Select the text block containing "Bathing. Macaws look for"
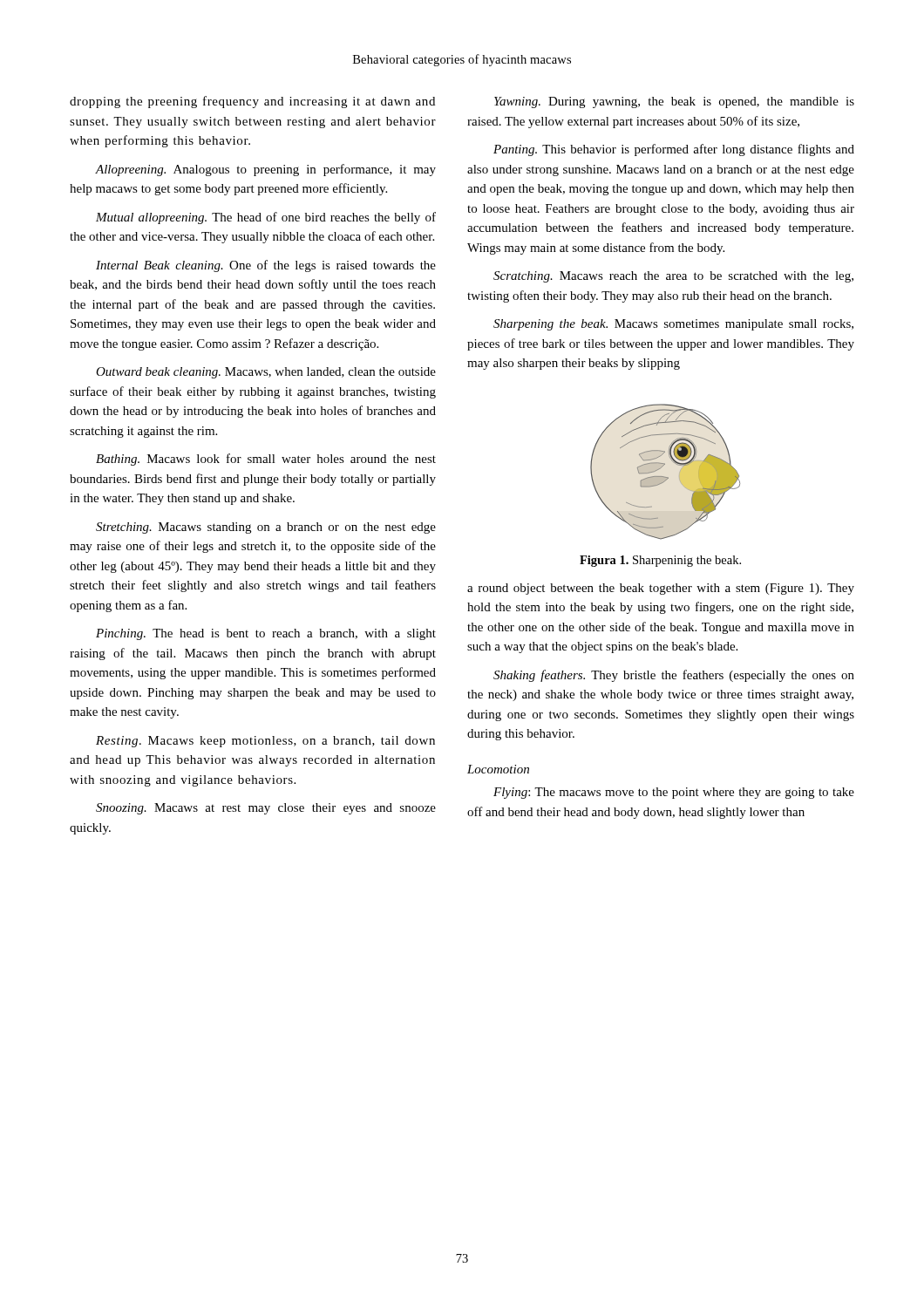924x1308 pixels. pyautogui.click(x=253, y=478)
